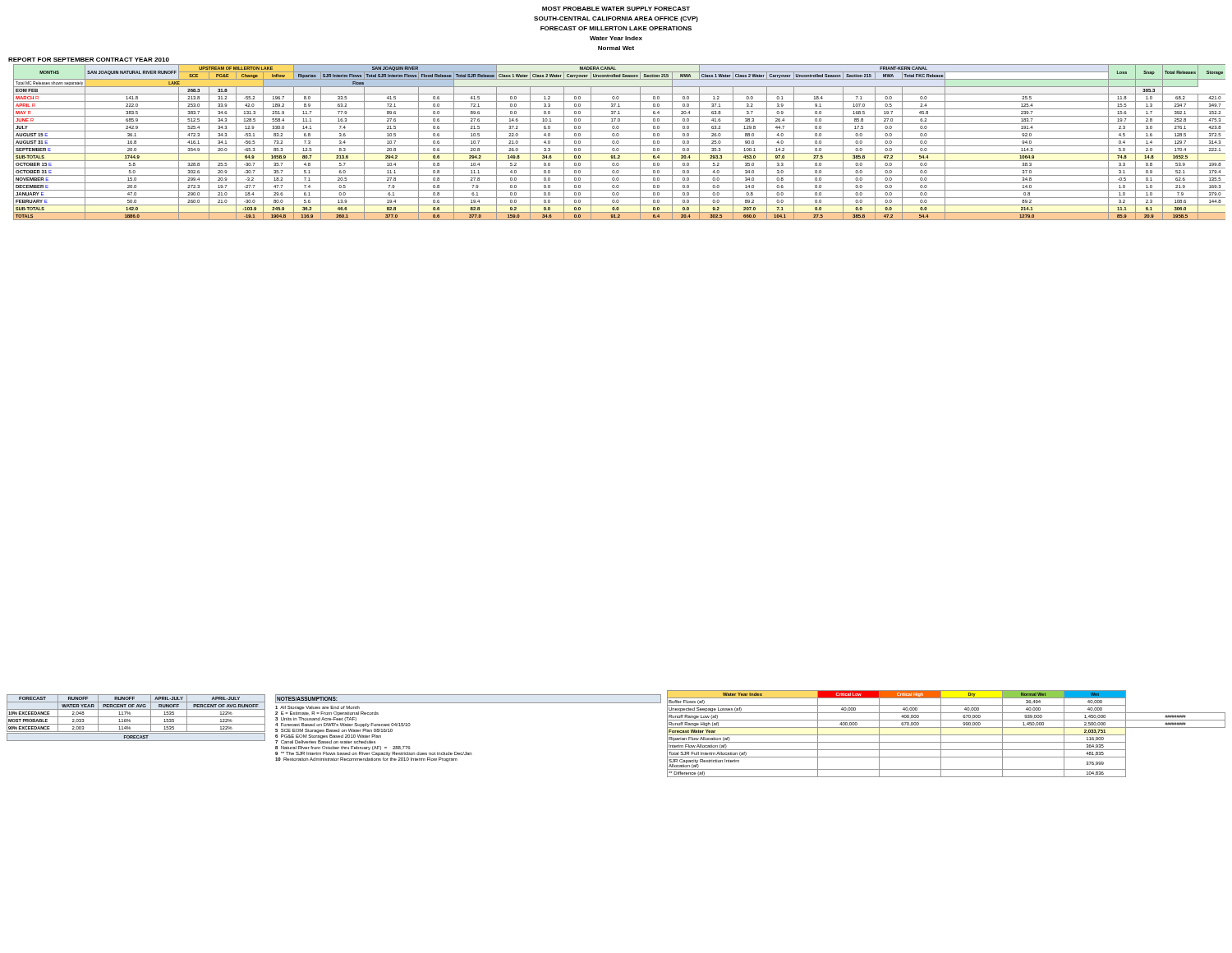Click on the list item that reads "NOTES/ASSUMPTIONS: 1 All Storage Values"
Viewport: 1232px width, 953px height.
click(468, 699)
